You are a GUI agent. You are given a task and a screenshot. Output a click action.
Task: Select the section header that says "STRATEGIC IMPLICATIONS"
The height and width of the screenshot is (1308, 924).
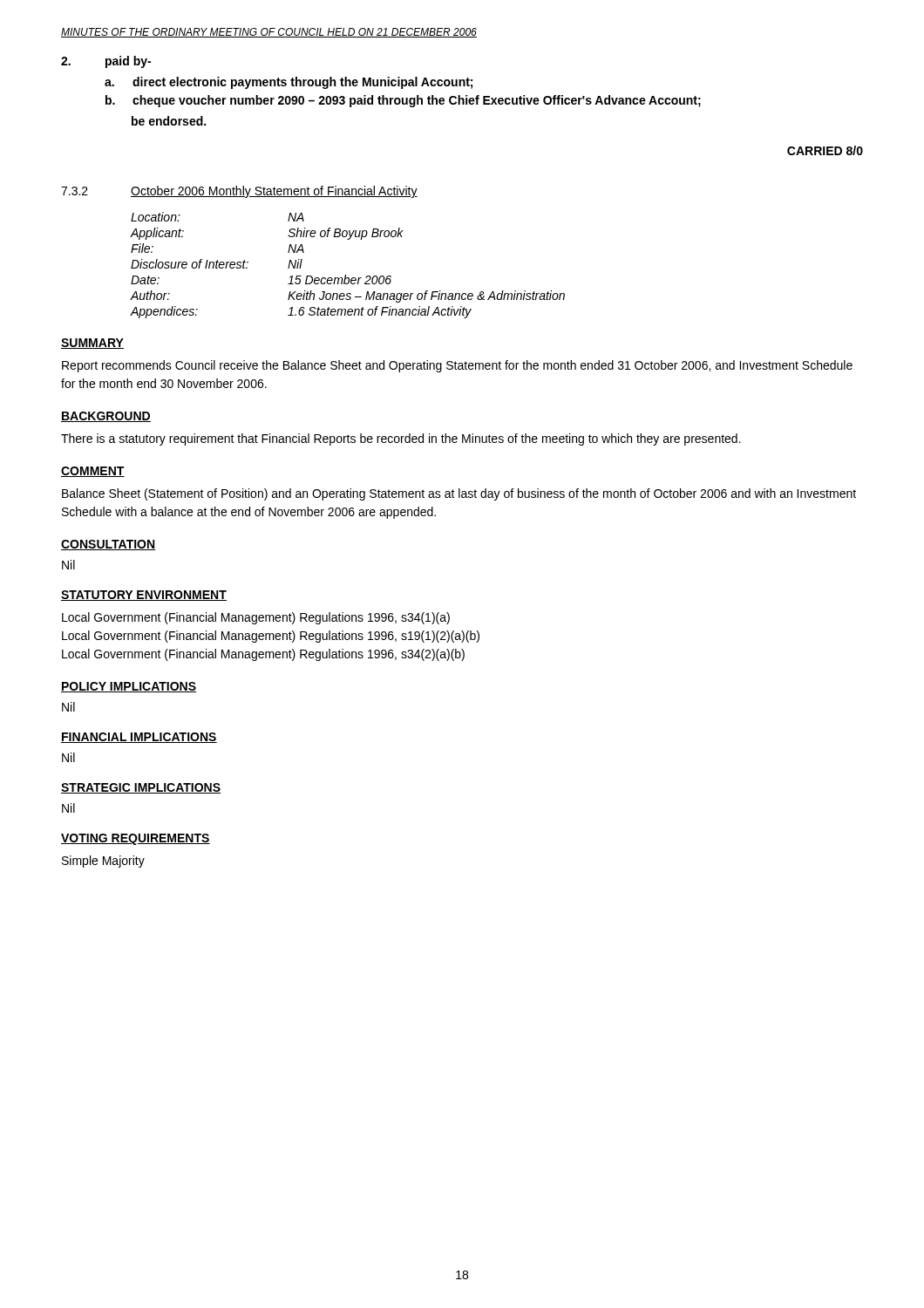[141, 787]
